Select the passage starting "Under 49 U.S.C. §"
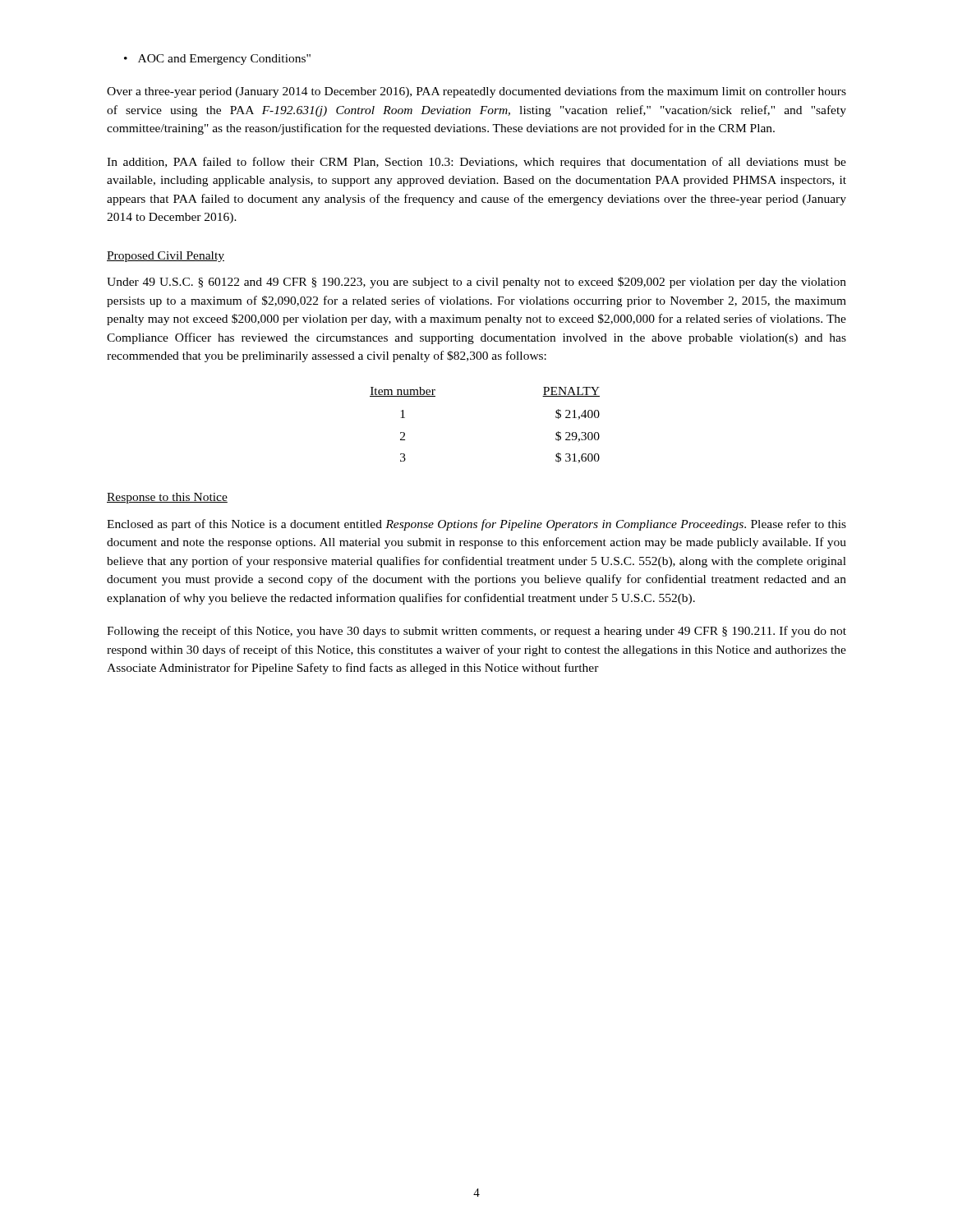953x1232 pixels. pos(476,318)
